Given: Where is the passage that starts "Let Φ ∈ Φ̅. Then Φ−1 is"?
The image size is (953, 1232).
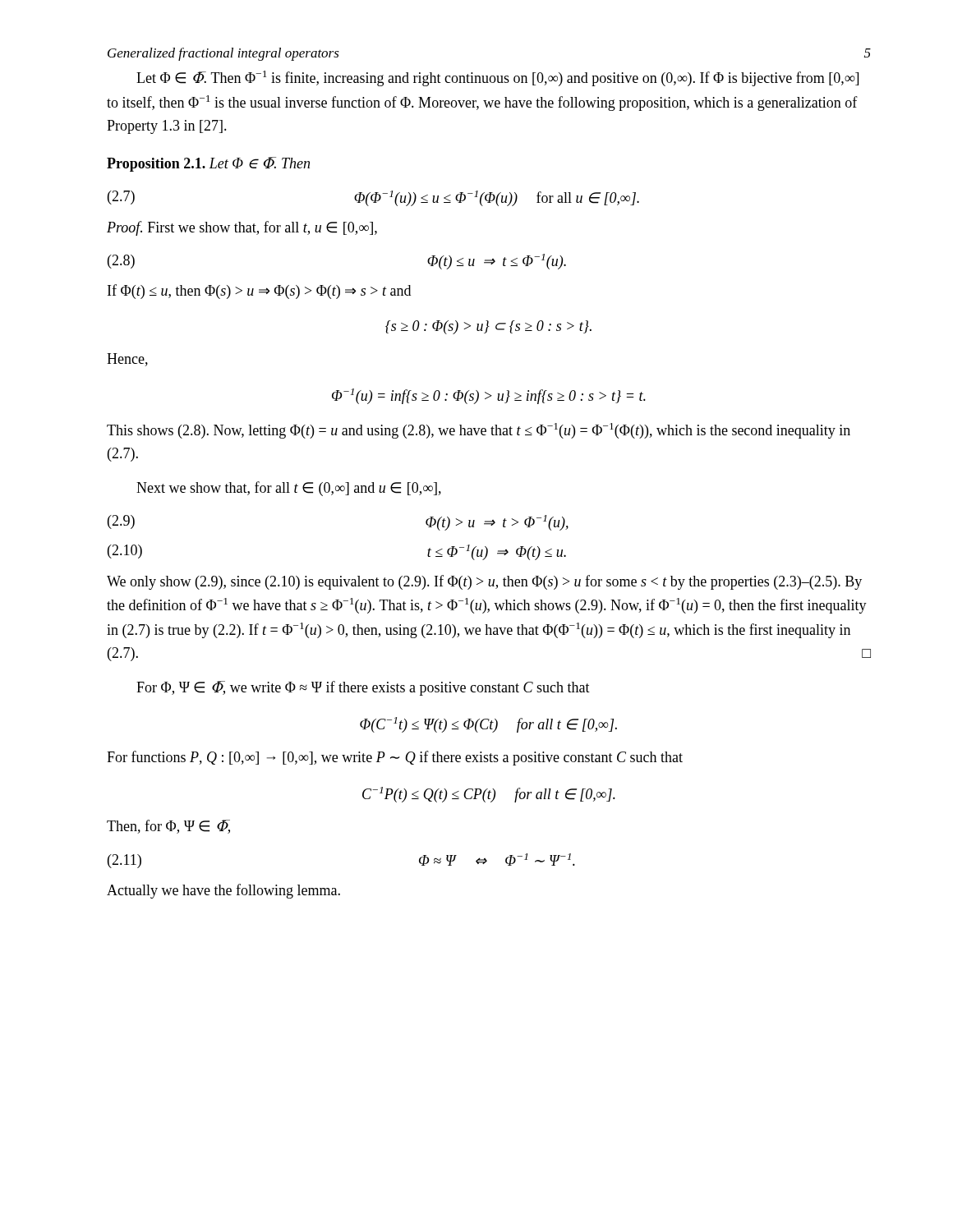Looking at the screenshot, I should point(483,101).
